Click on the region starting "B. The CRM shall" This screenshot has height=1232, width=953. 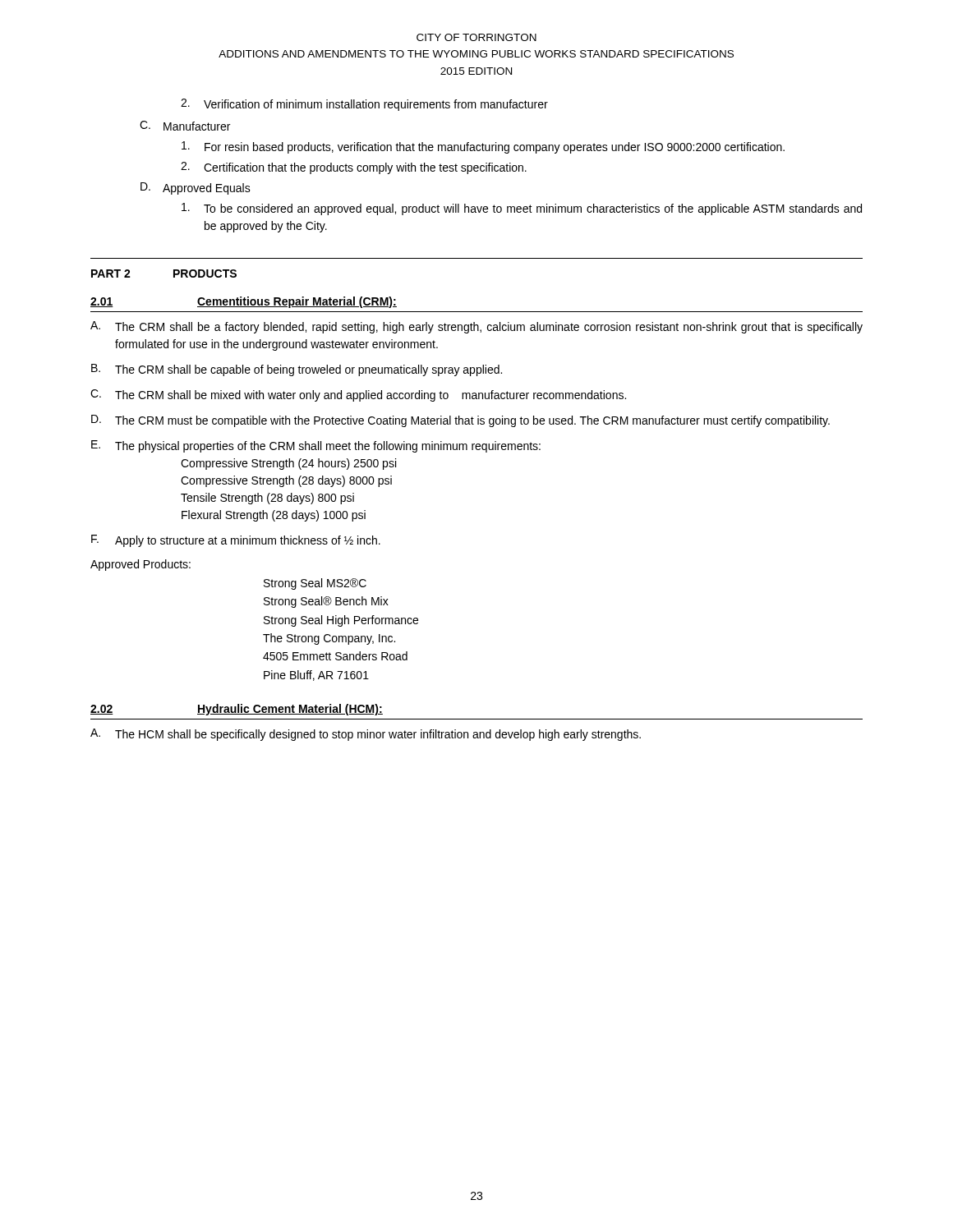coord(476,370)
